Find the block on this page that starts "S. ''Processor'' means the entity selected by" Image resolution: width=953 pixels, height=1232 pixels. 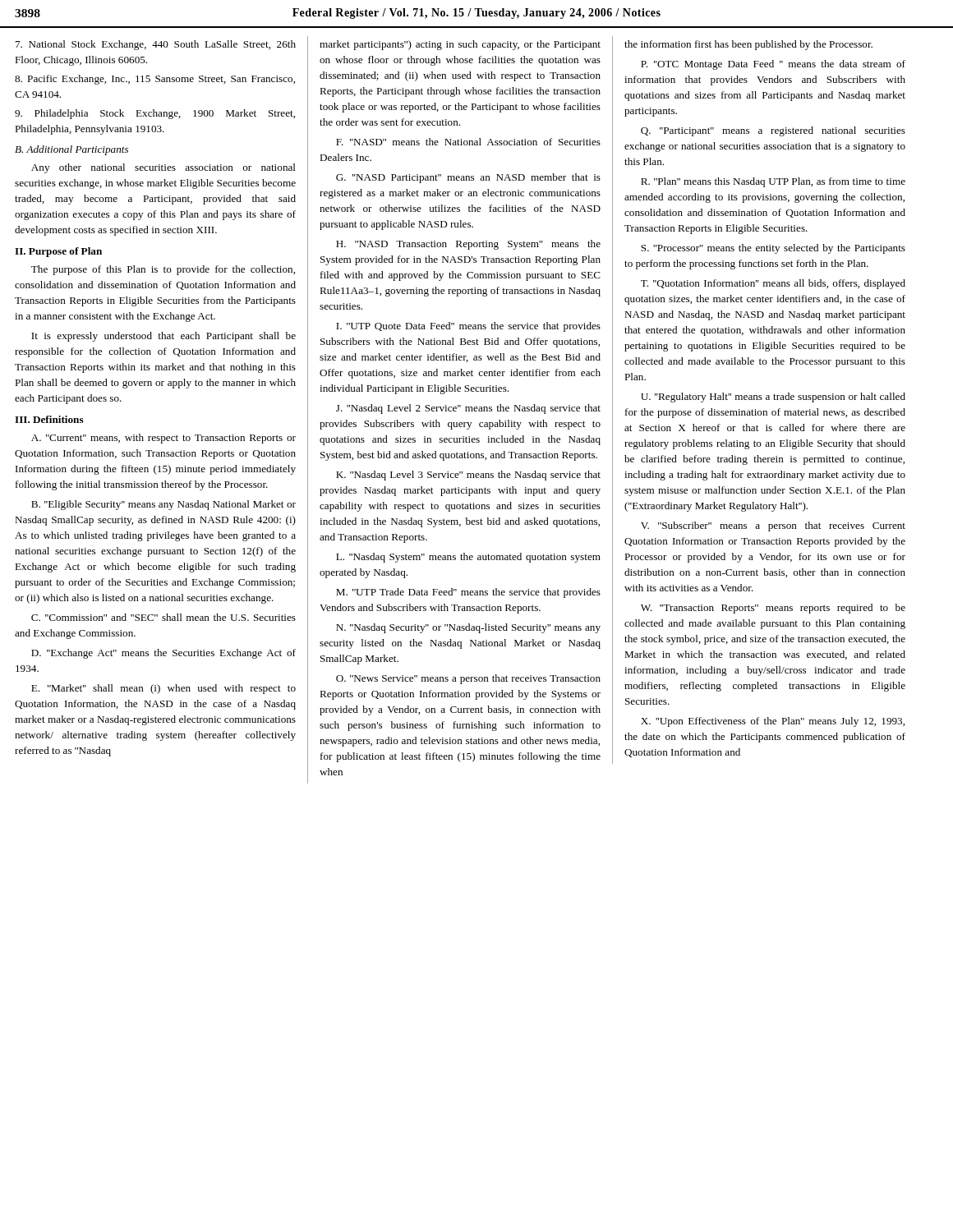coord(765,256)
